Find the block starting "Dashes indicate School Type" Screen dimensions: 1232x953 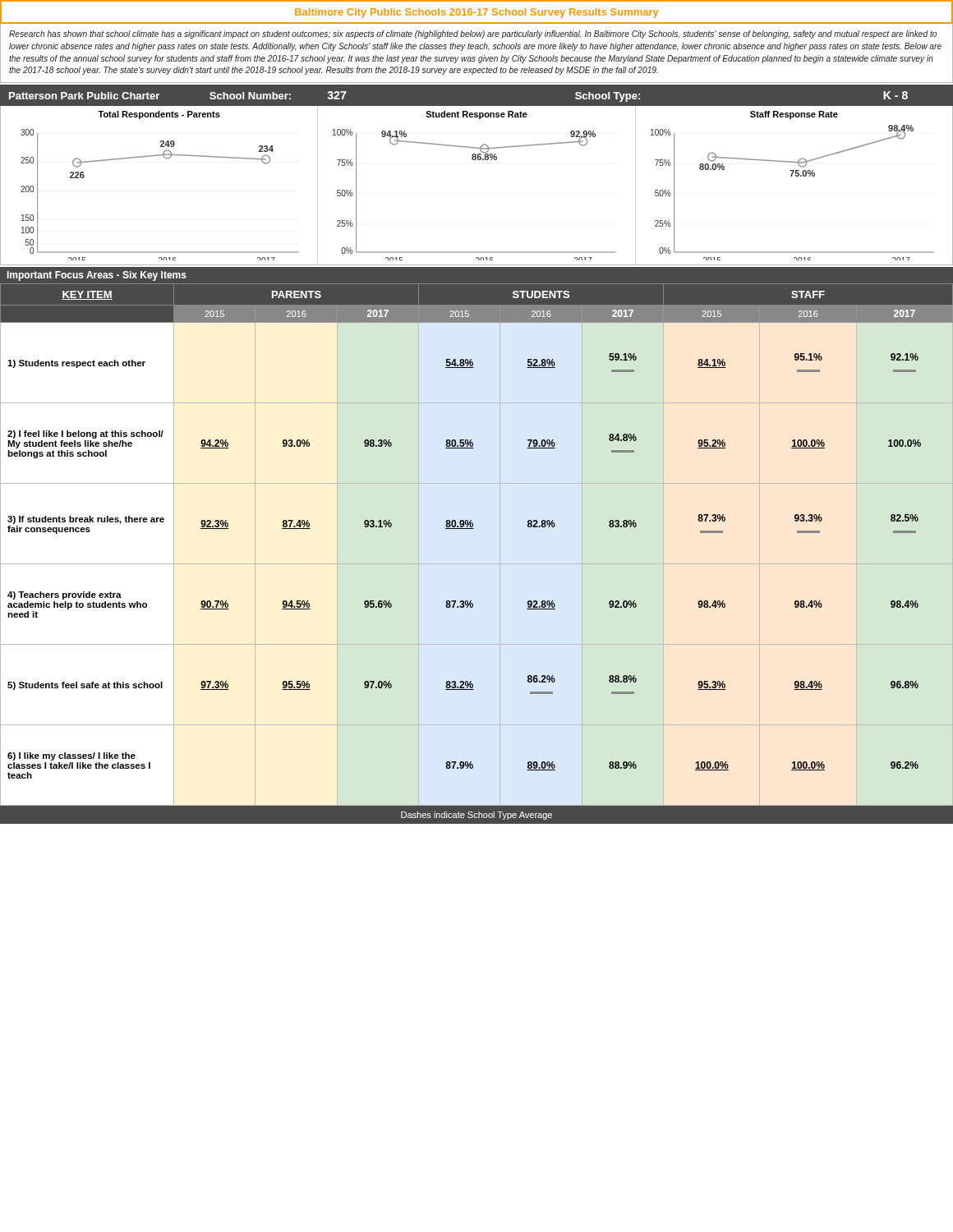(476, 815)
